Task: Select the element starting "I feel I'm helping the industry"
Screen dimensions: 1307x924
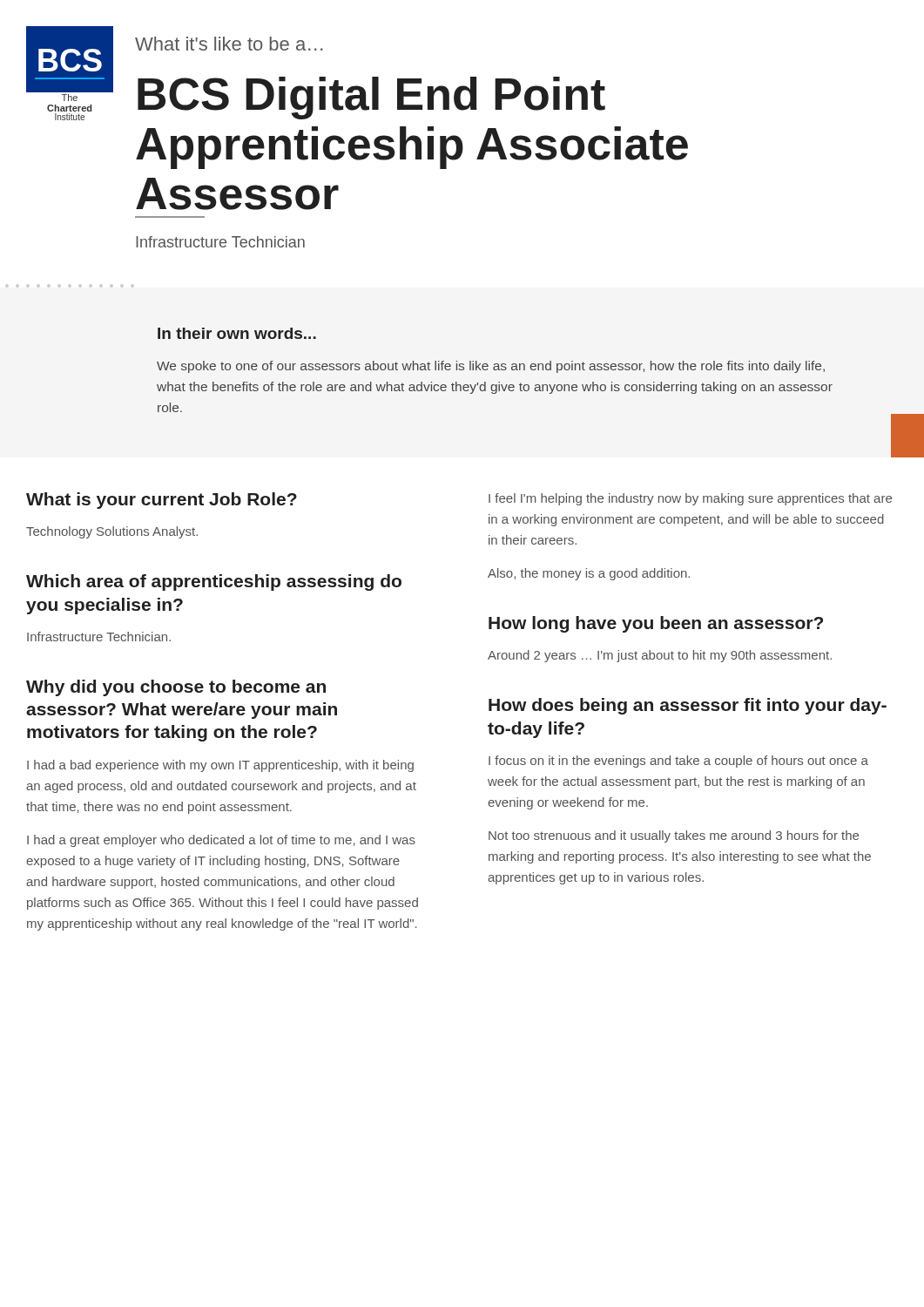Action: point(690,499)
